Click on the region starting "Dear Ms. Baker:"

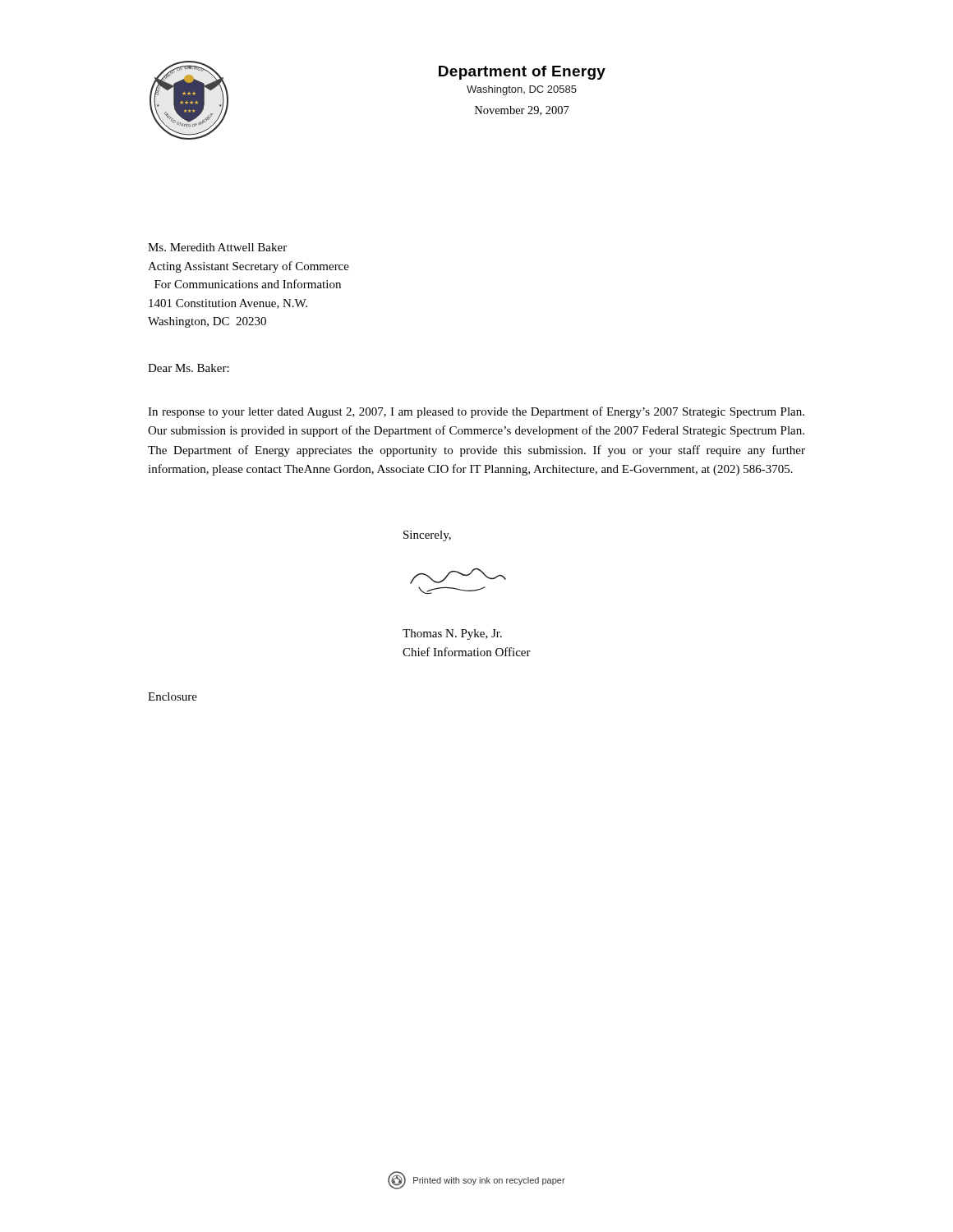pos(189,368)
